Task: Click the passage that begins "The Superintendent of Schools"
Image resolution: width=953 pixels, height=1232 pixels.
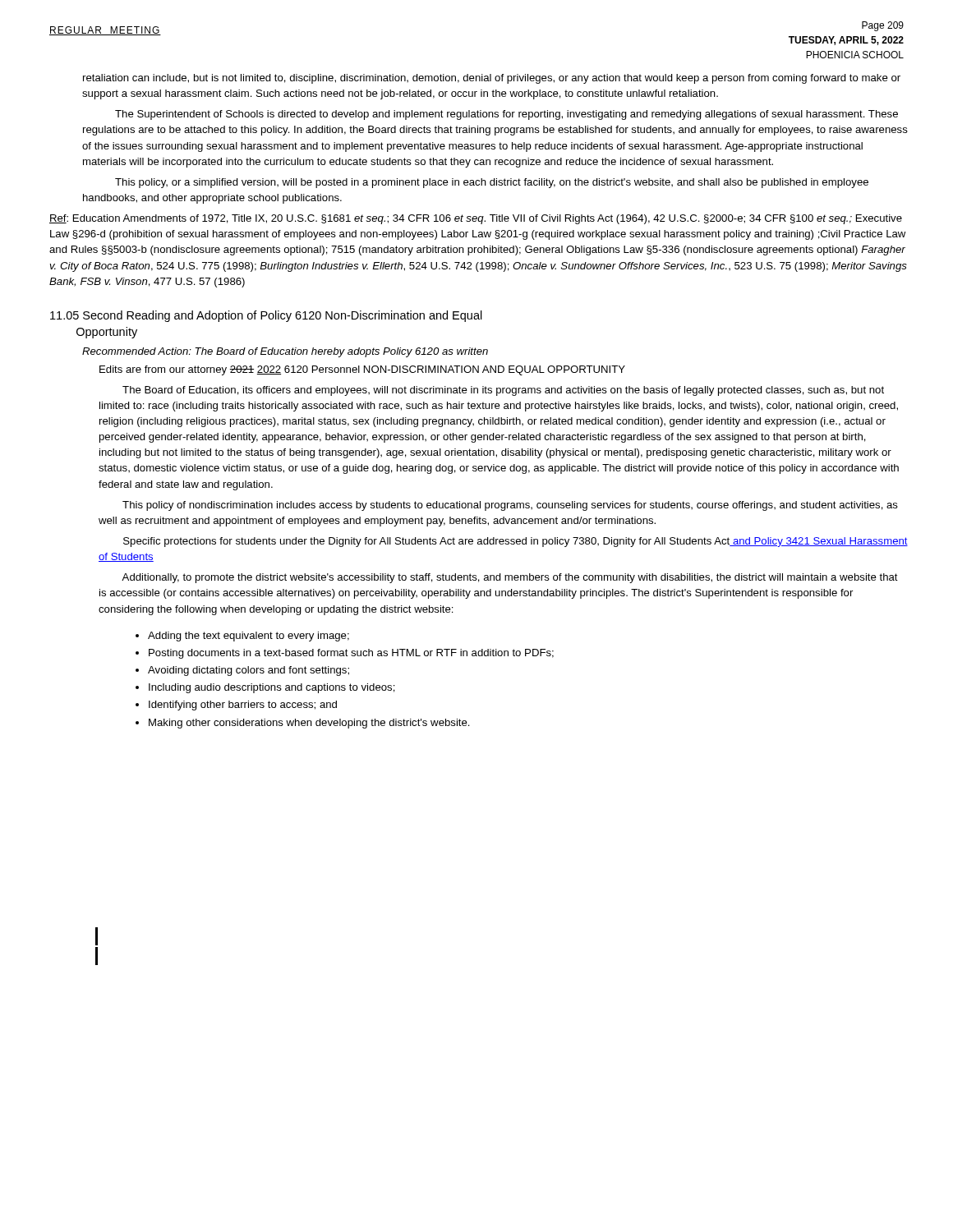Action: click(495, 138)
